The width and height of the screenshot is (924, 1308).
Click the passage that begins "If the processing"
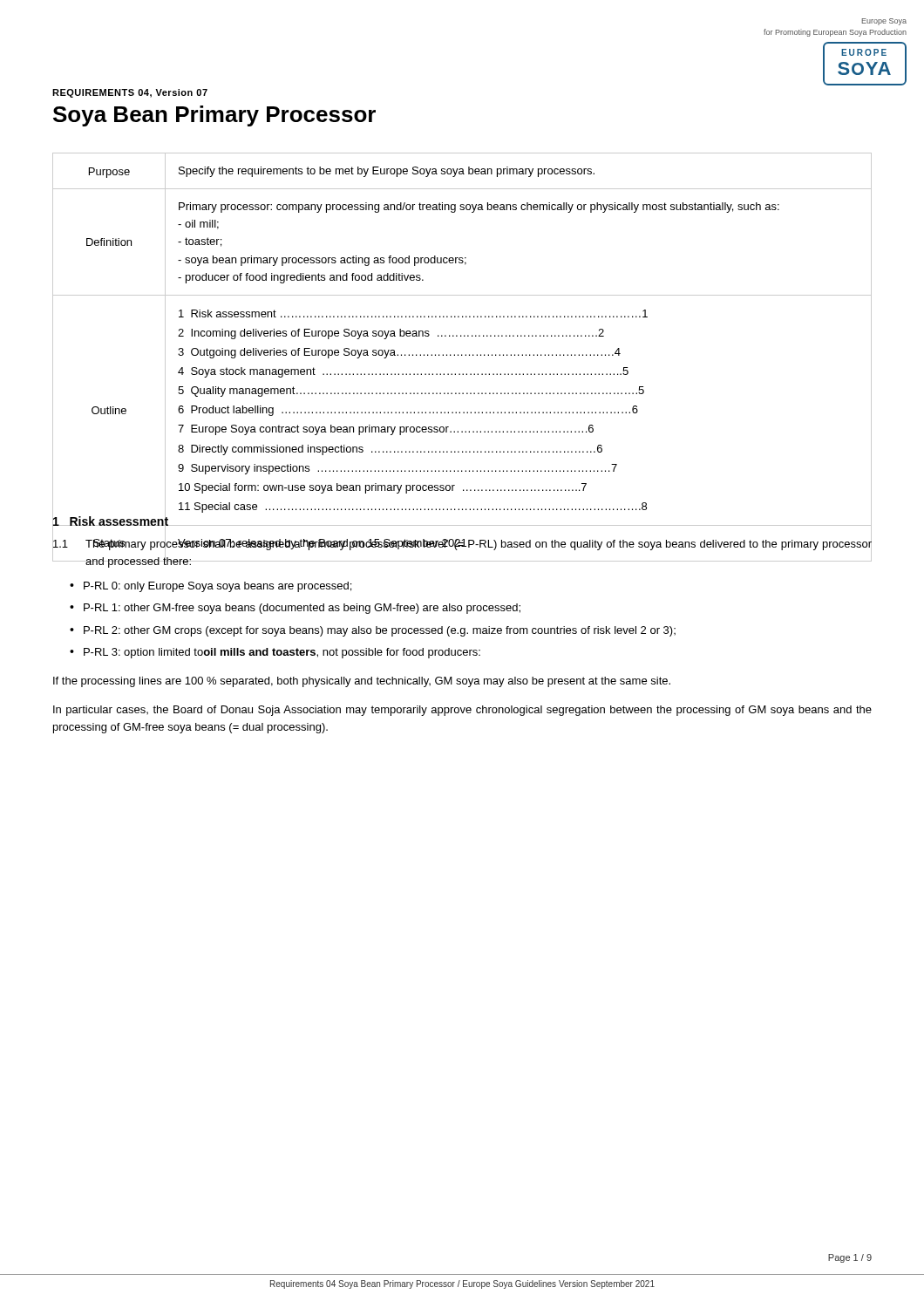[x=462, y=681]
